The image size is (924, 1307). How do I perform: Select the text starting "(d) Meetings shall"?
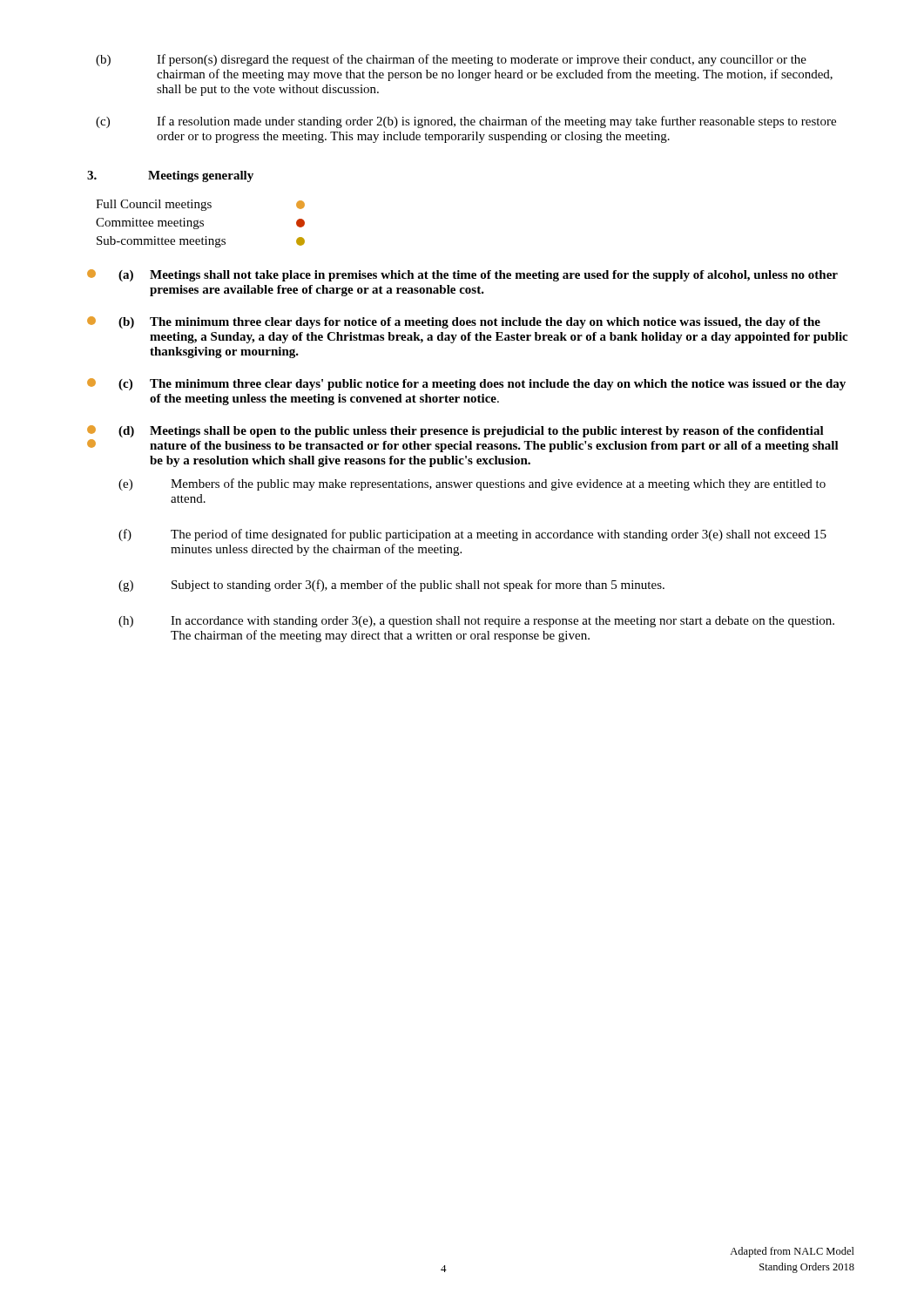tap(471, 446)
